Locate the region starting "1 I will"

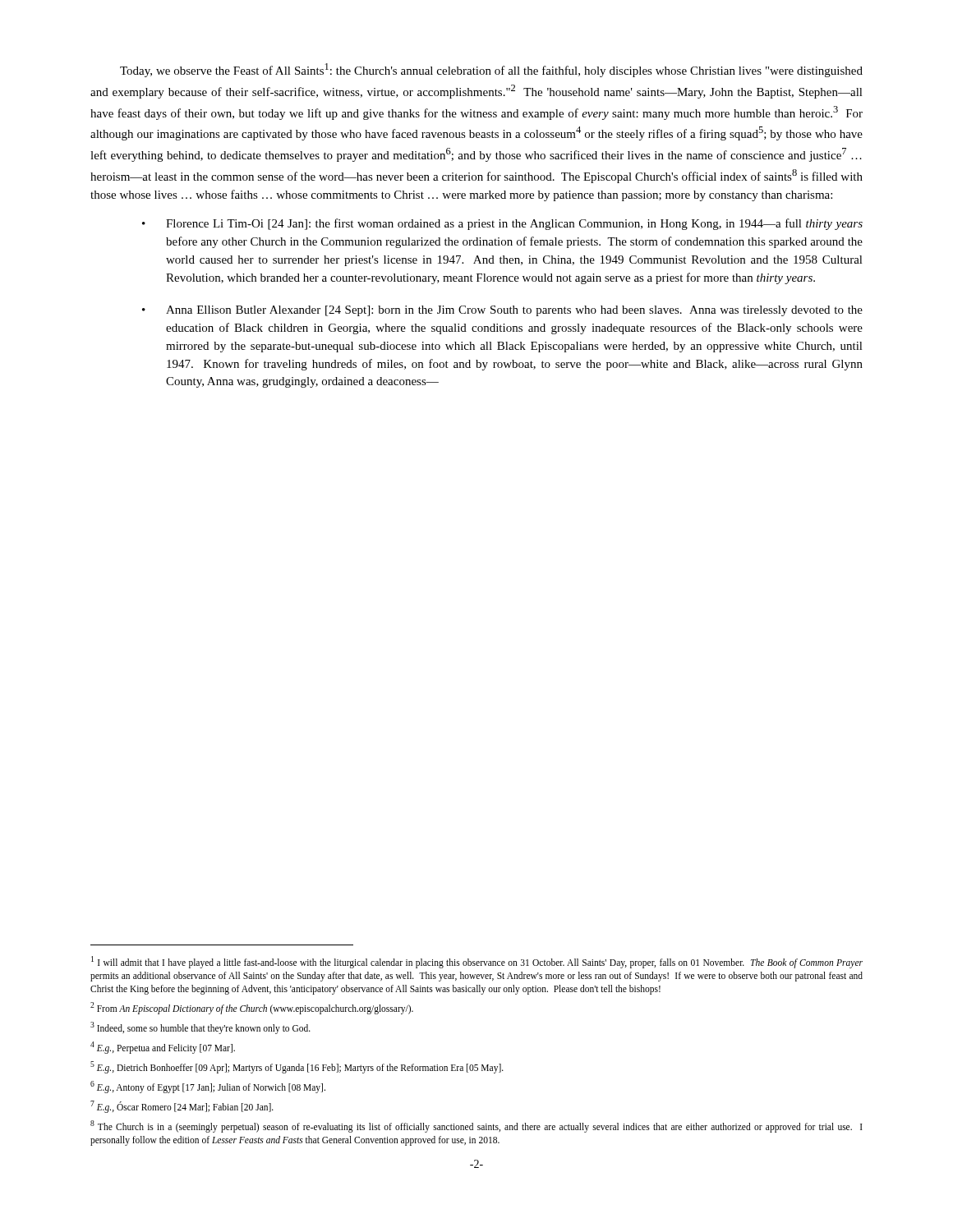[x=476, y=974]
